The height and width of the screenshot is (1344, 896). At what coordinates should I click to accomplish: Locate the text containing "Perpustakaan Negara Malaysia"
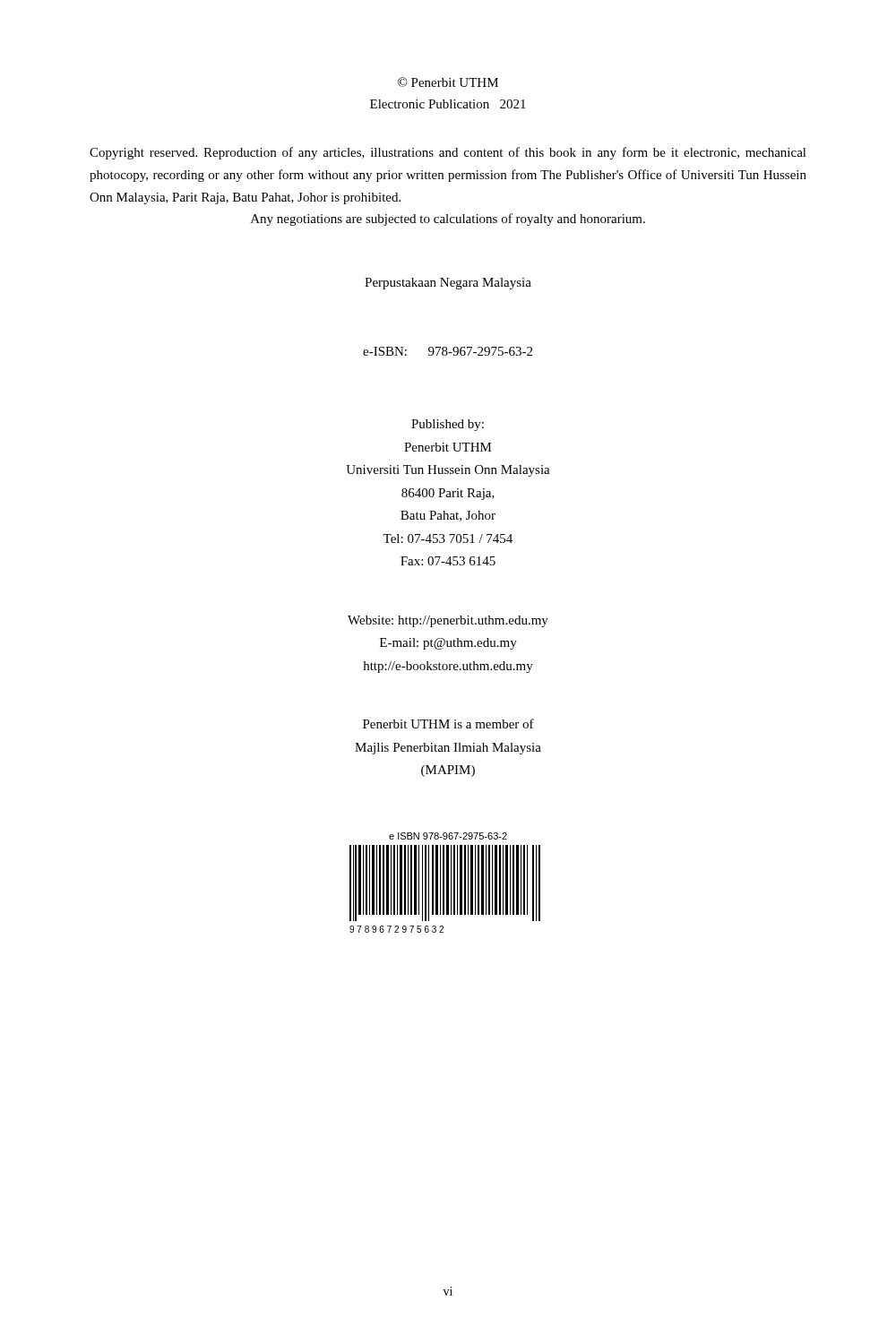[448, 282]
